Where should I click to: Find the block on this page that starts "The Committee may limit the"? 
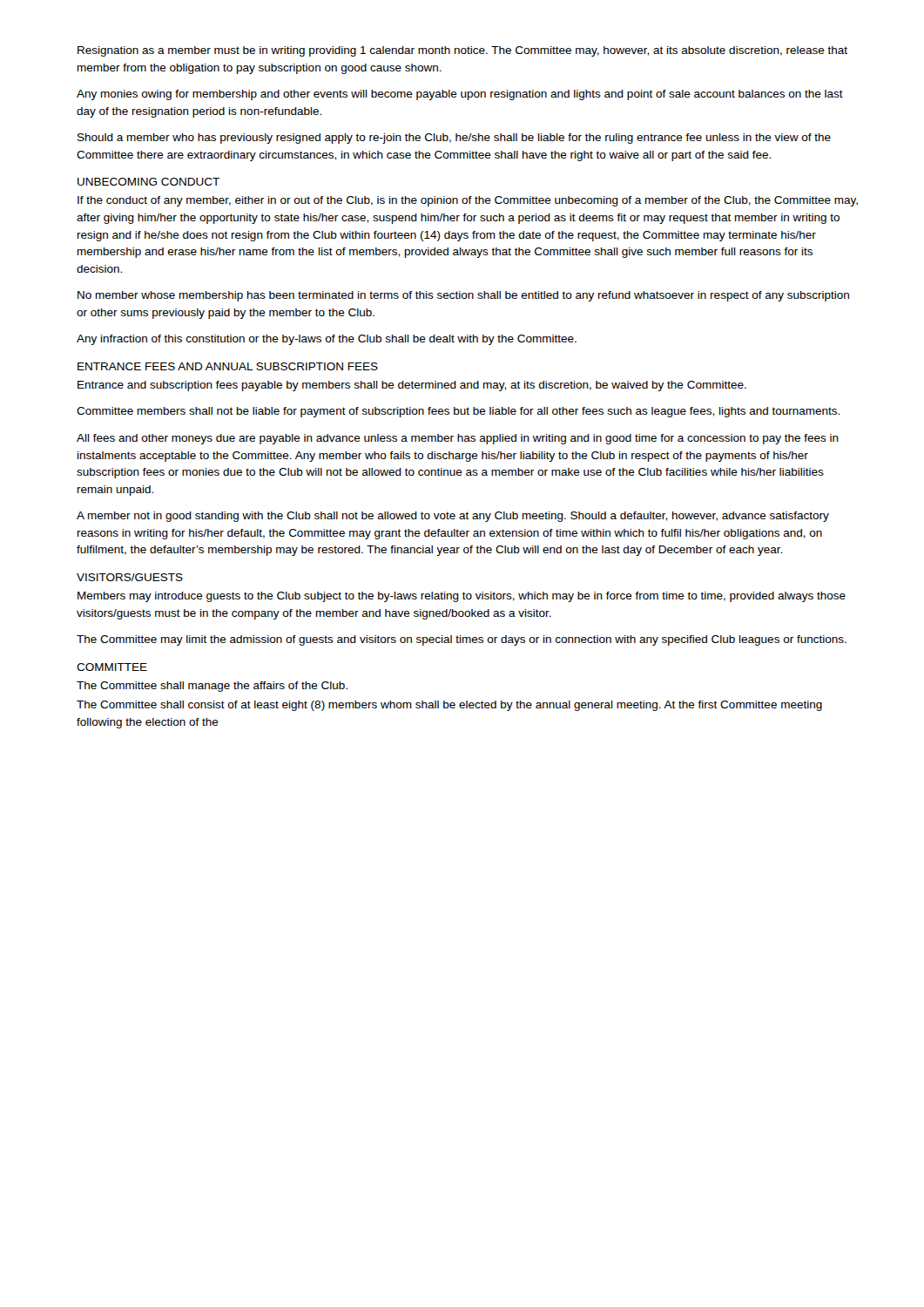[462, 639]
